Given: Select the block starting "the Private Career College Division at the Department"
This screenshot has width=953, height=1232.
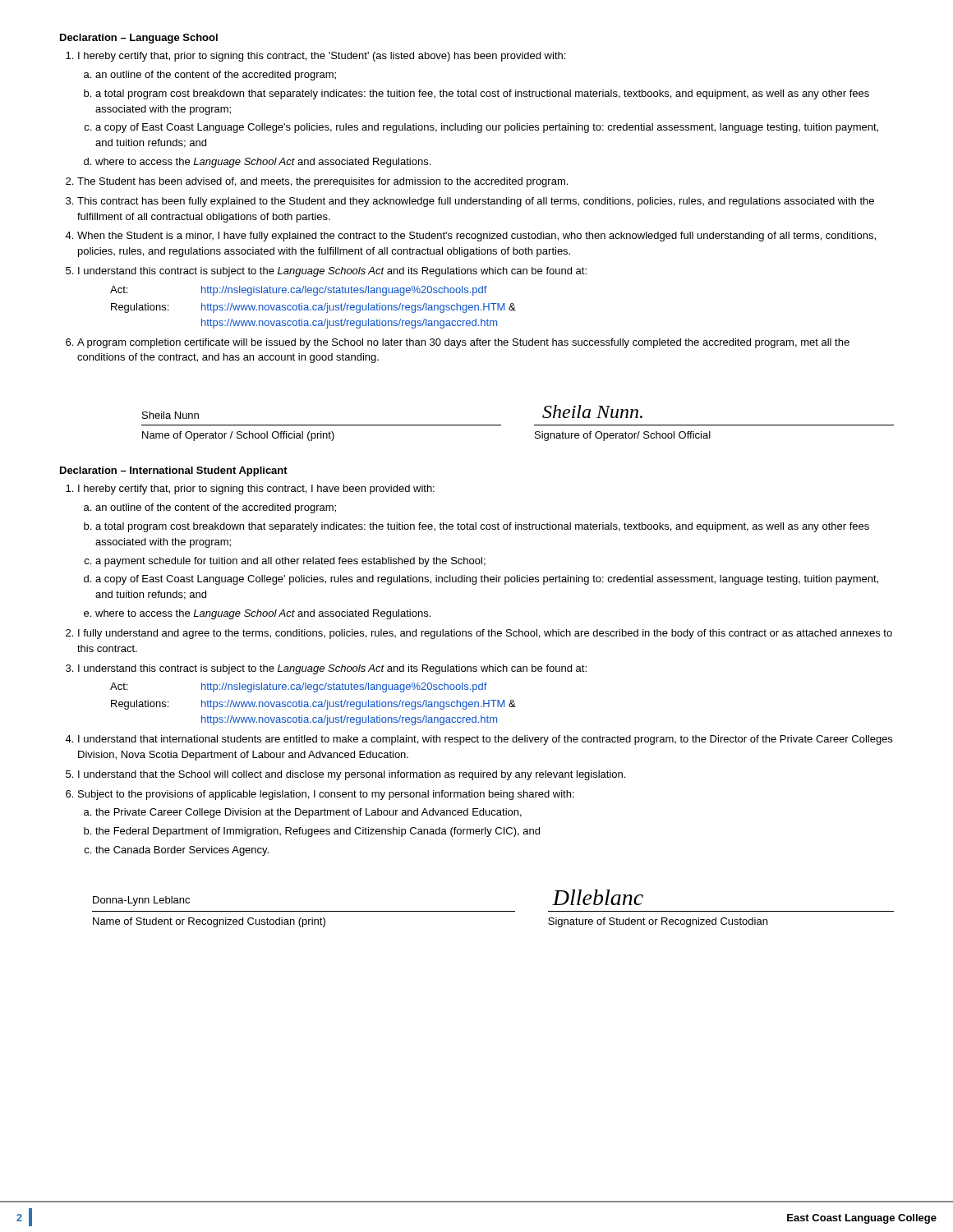Looking at the screenshot, I should [309, 812].
